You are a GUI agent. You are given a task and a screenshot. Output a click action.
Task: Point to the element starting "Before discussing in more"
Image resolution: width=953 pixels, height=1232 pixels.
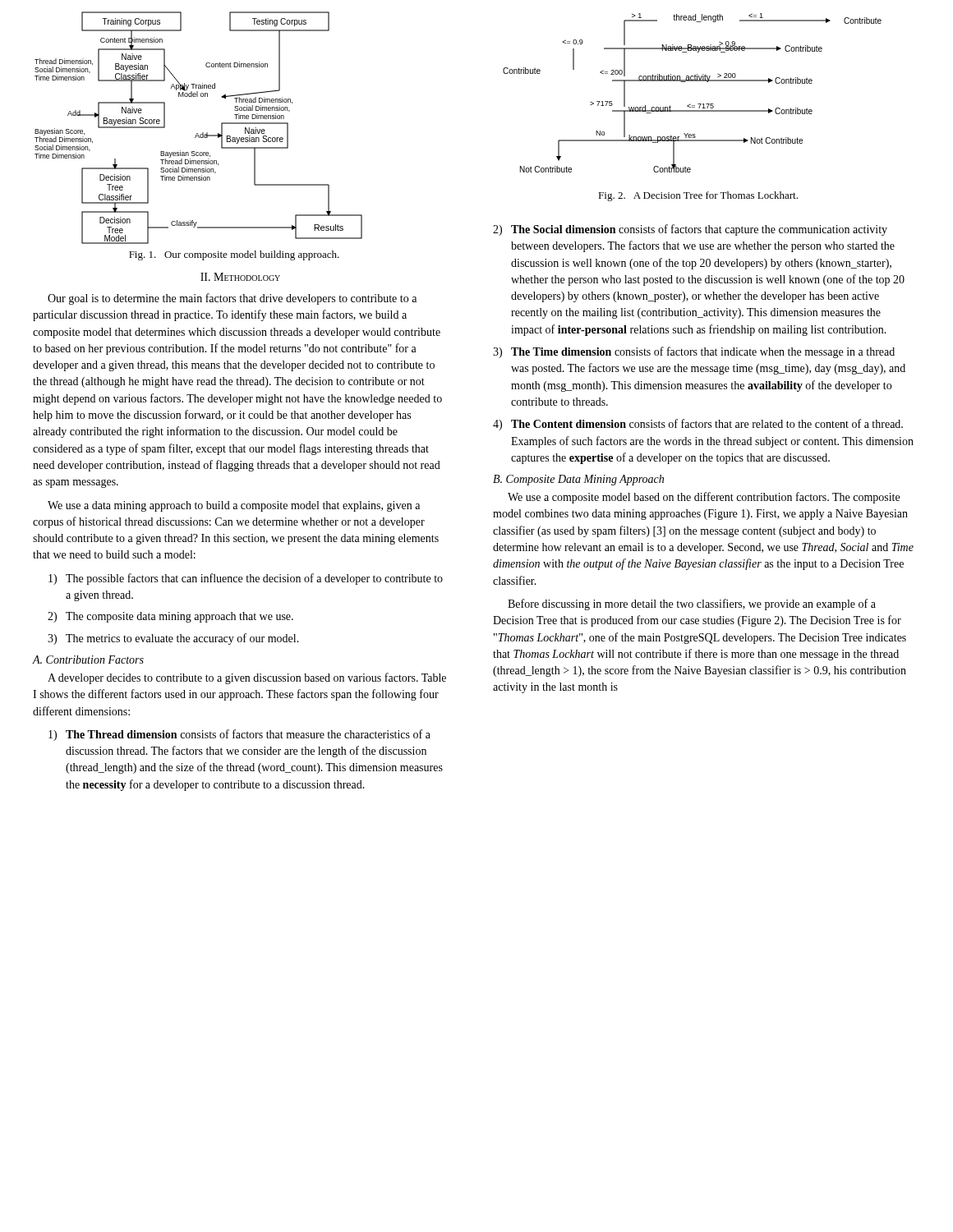click(x=700, y=646)
